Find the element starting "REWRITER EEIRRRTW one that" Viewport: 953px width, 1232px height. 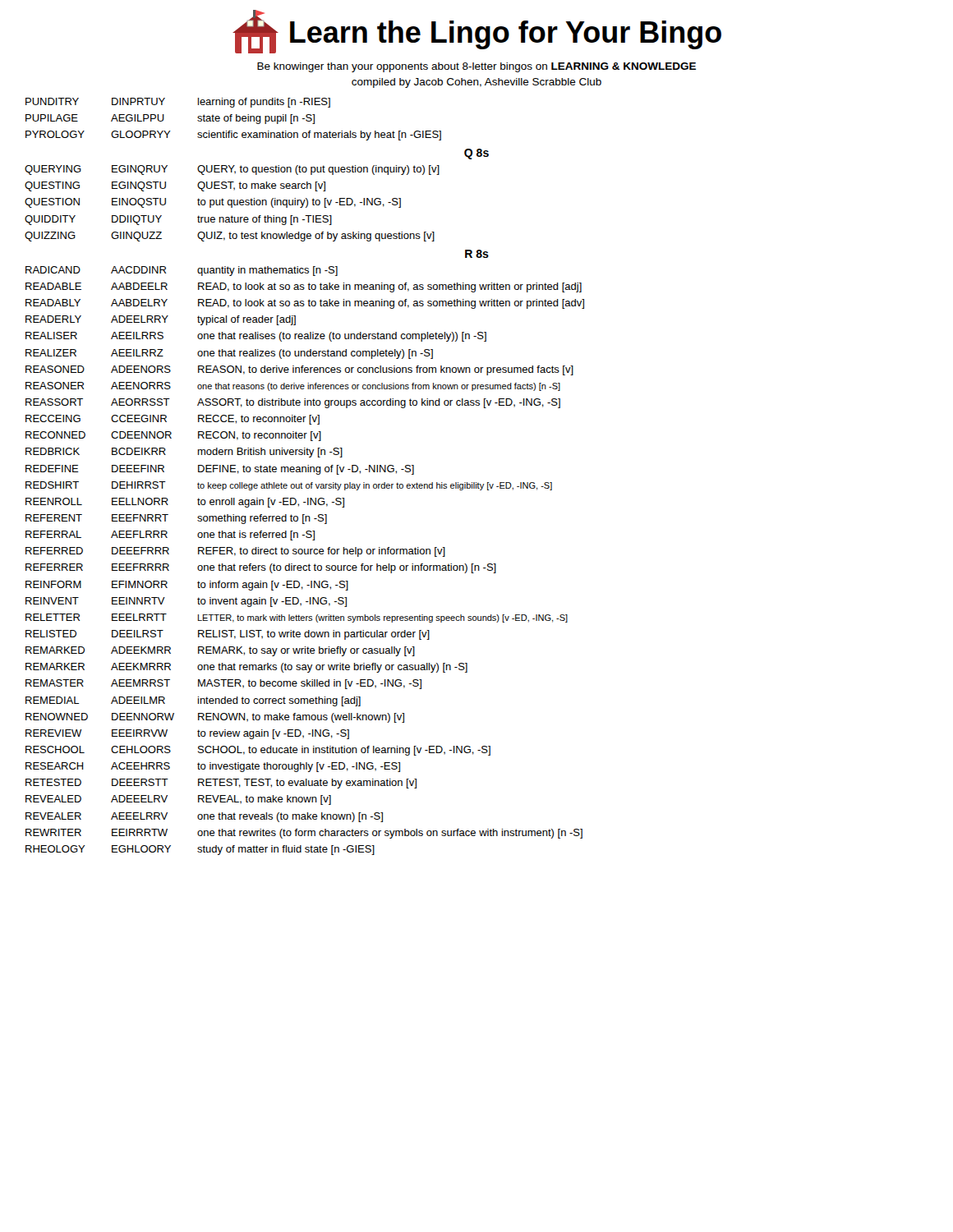476,833
